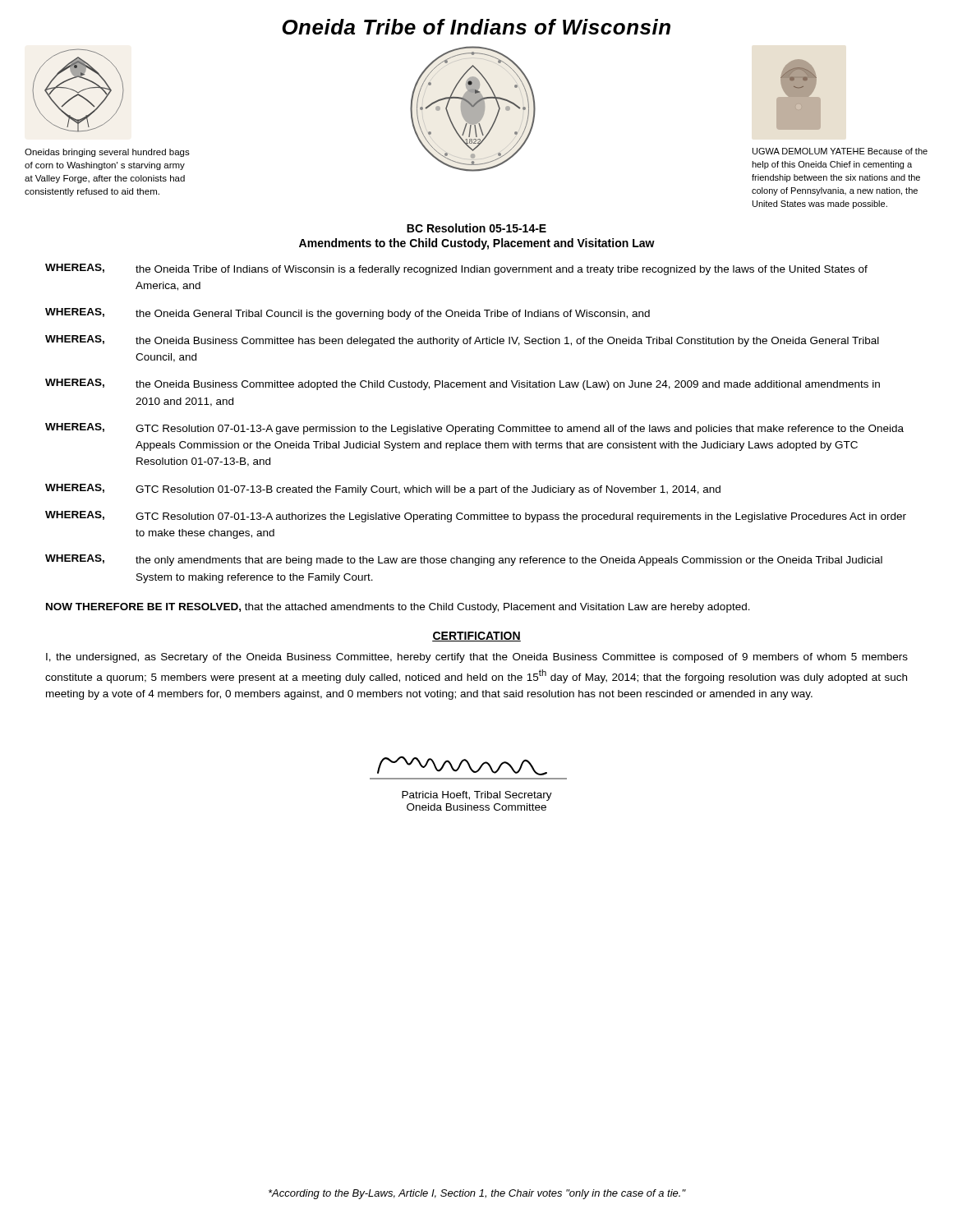The image size is (953, 1232).
Task: Locate the photo
Action: pyautogui.click(x=799, y=94)
